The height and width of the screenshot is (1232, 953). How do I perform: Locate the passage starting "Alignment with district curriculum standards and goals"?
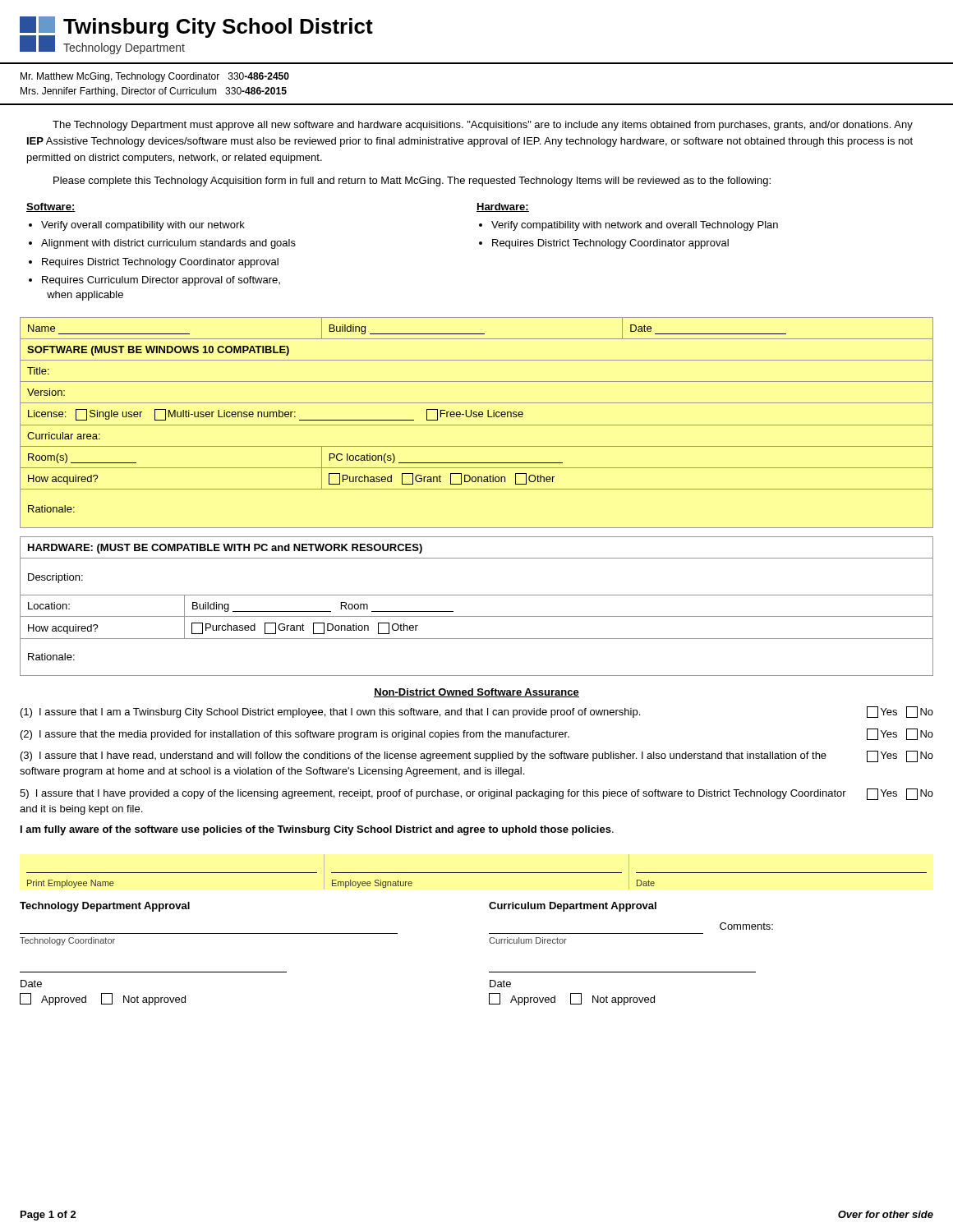[x=259, y=244]
